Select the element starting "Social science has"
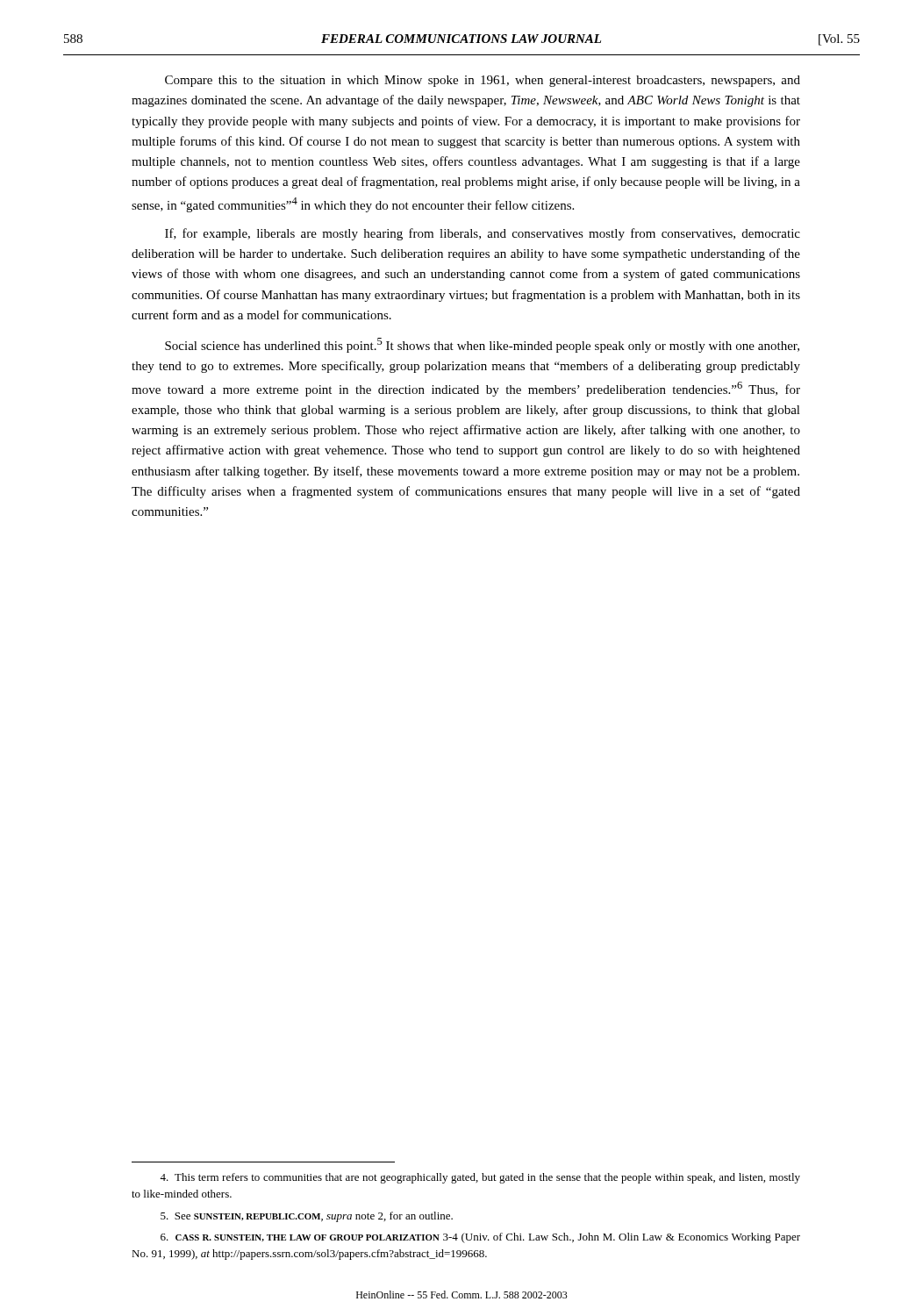This screenshot has width=923, height=1316. (466, 428)
